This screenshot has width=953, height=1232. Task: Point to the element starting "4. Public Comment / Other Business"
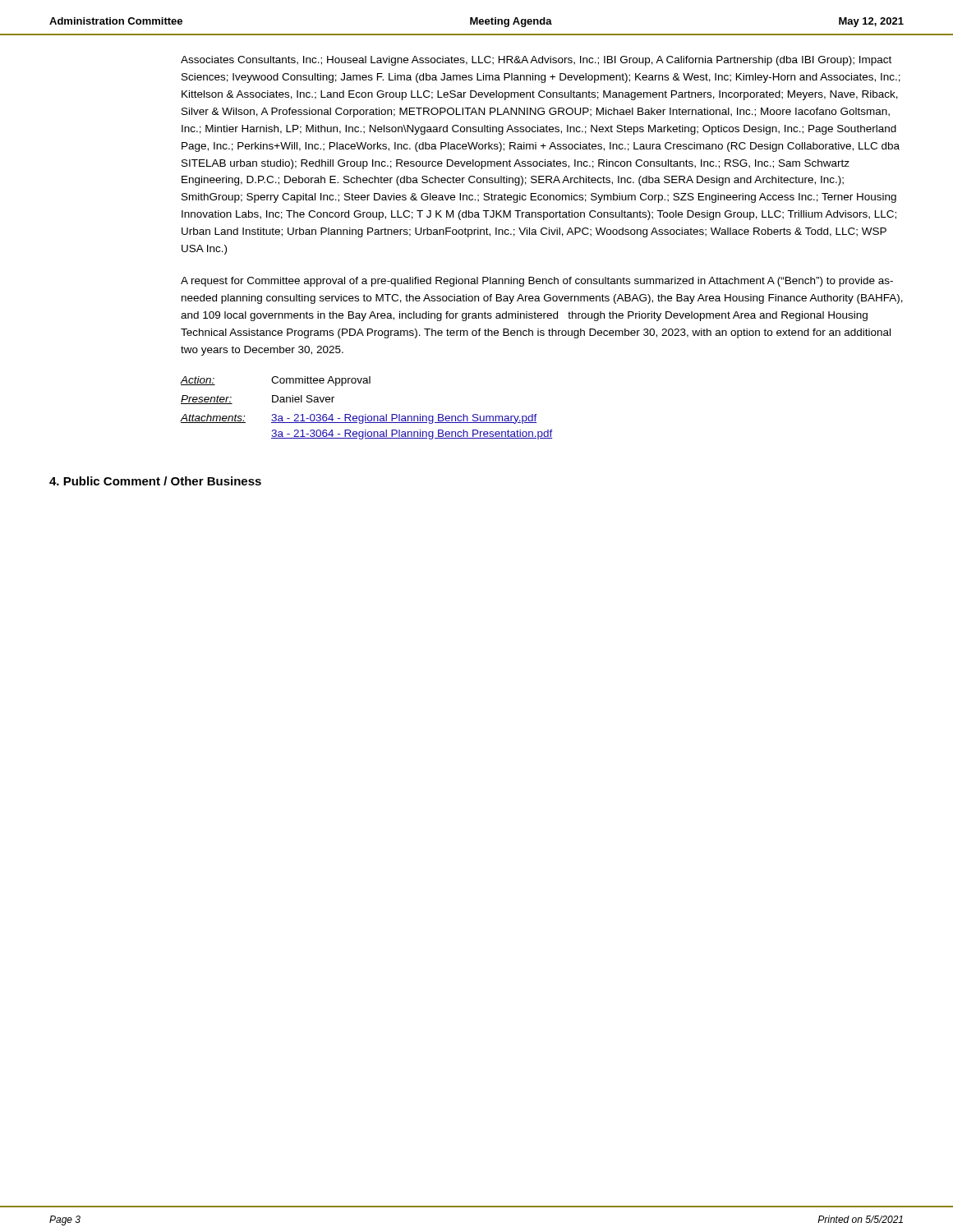155,481
